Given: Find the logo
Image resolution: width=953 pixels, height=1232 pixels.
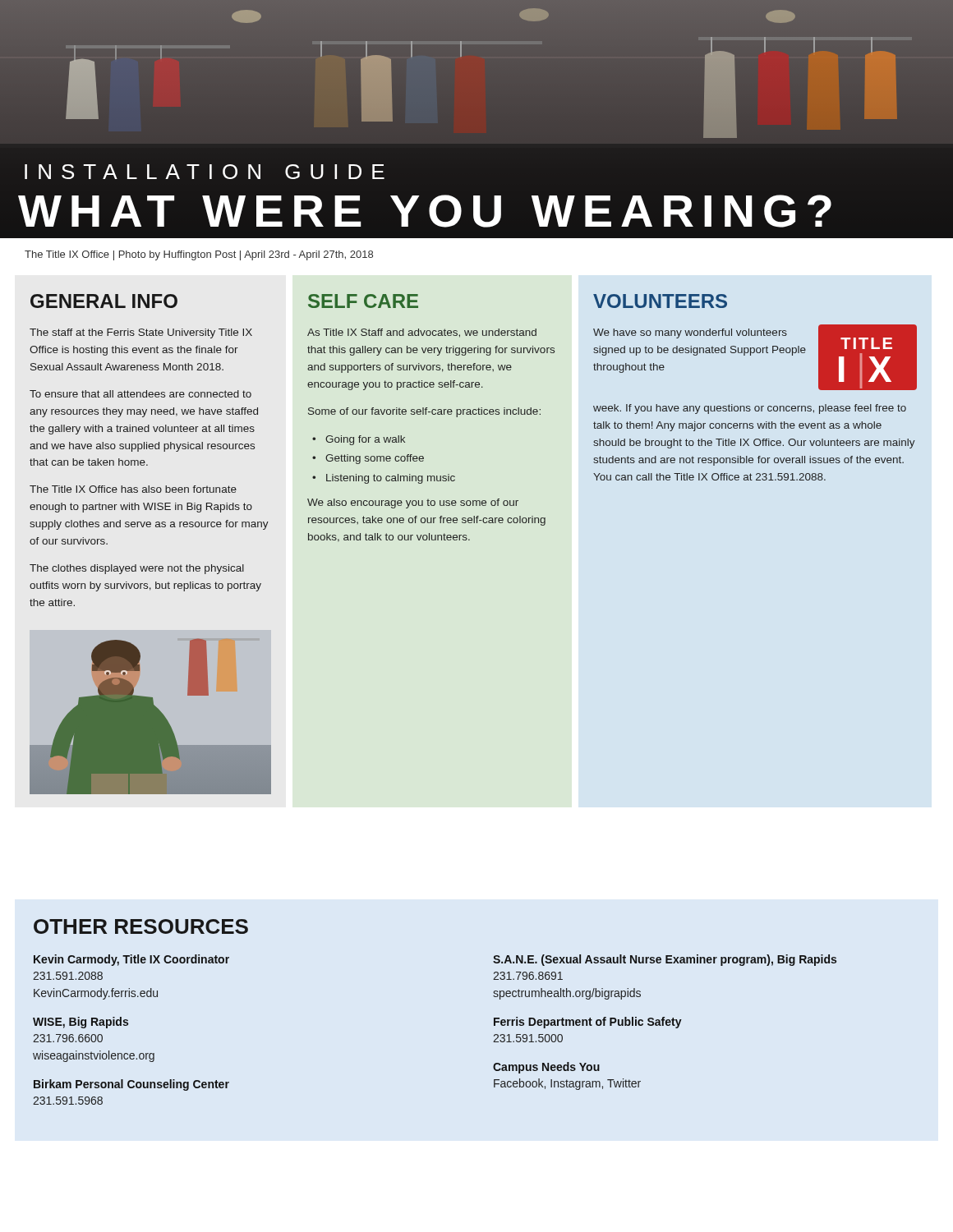Looking at the screenshot, I should pyautogui.click(x=868, y=359).
